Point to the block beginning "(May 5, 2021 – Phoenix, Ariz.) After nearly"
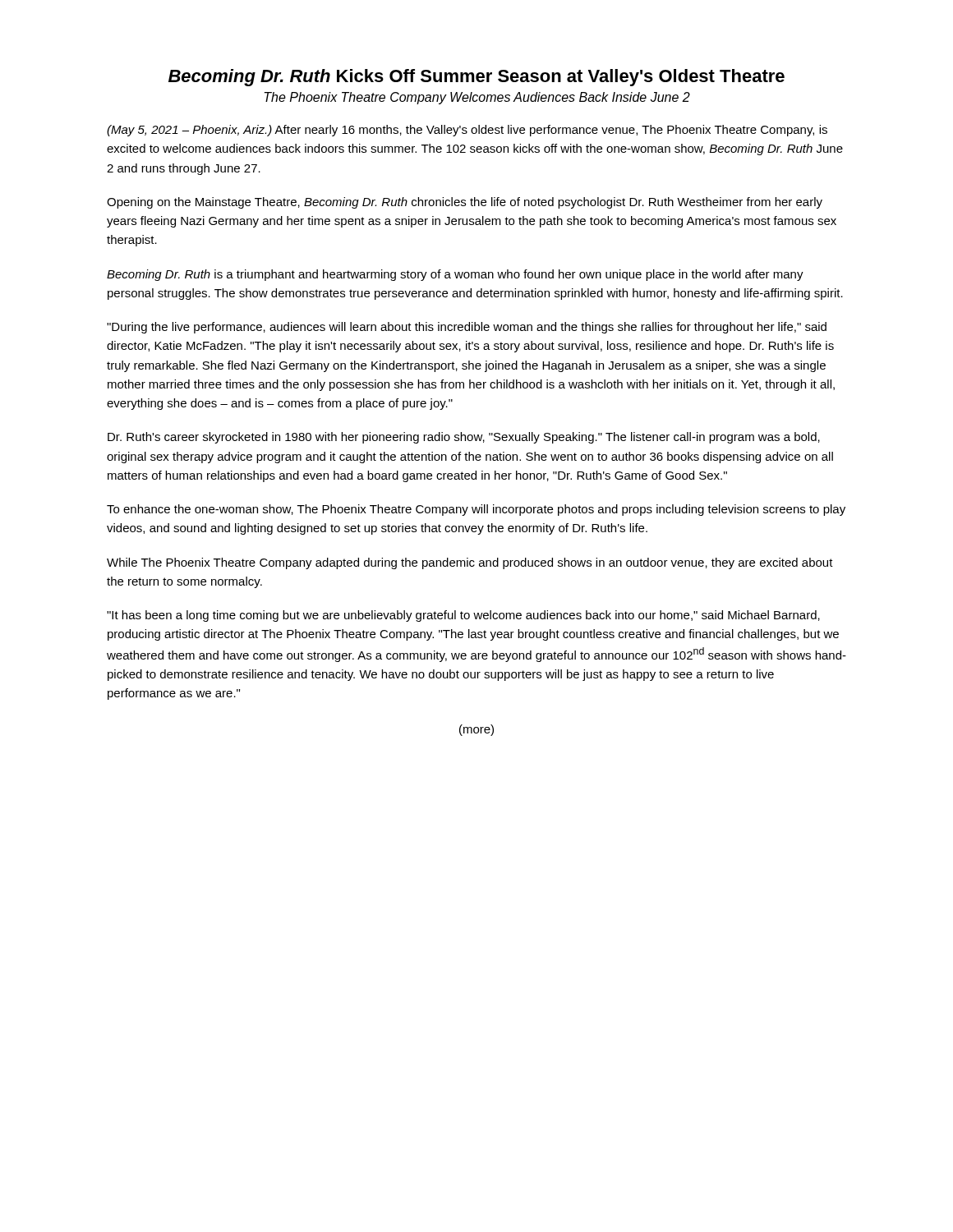This screenshot has width=953, height=1232. [475, 148]
